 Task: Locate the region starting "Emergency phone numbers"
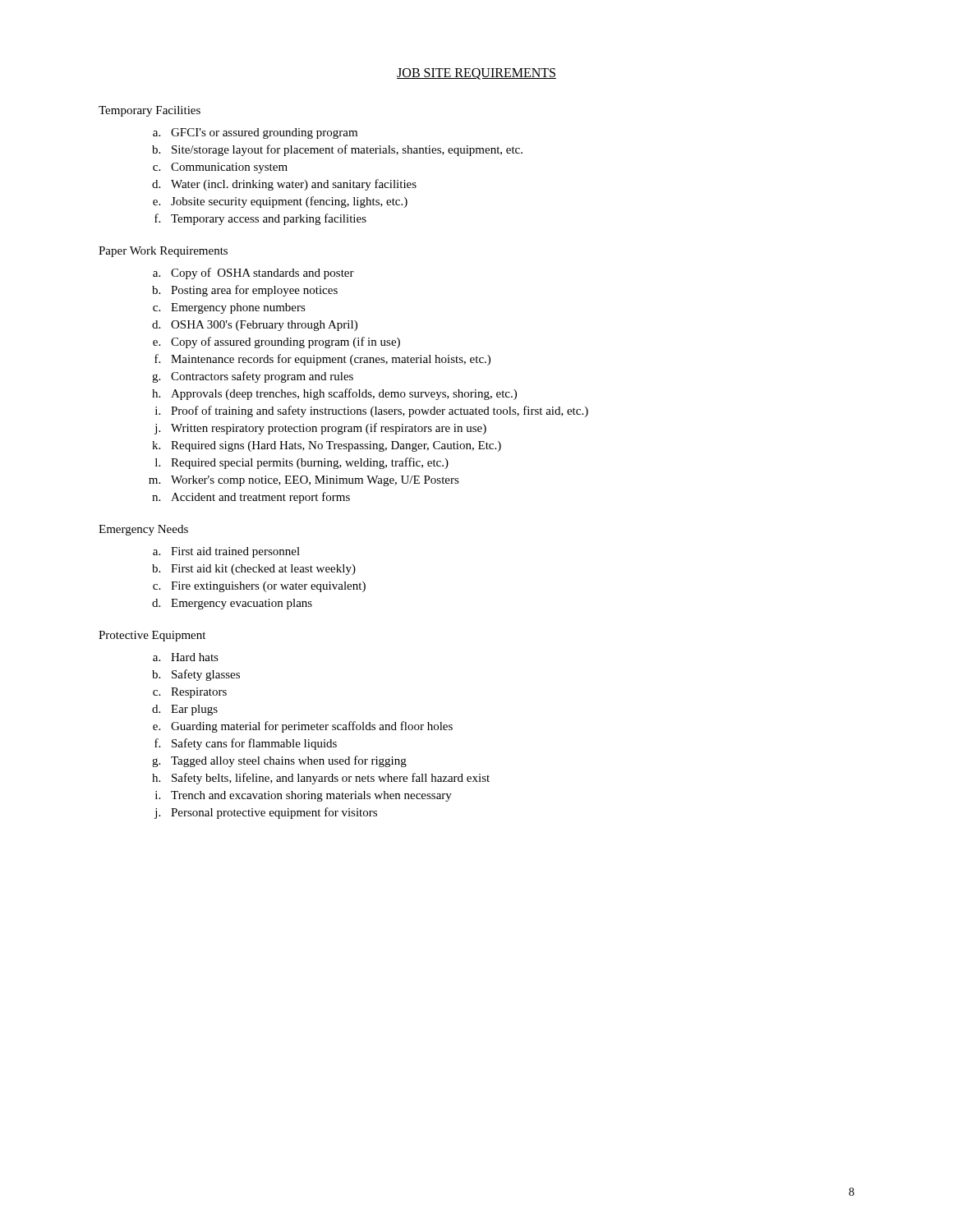(x=238, y=307)
